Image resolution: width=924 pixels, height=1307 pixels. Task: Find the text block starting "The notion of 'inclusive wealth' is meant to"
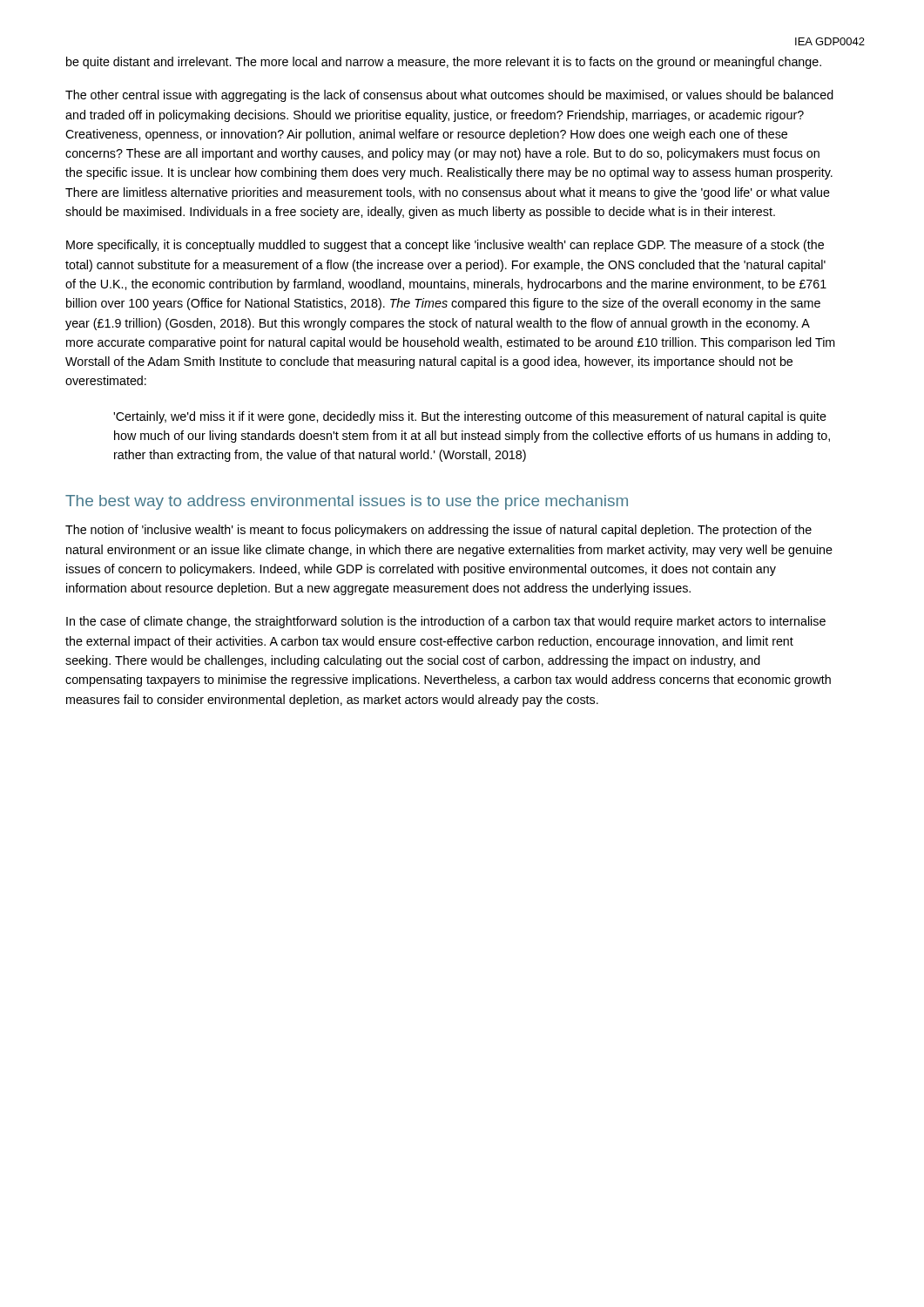[449, 559]
